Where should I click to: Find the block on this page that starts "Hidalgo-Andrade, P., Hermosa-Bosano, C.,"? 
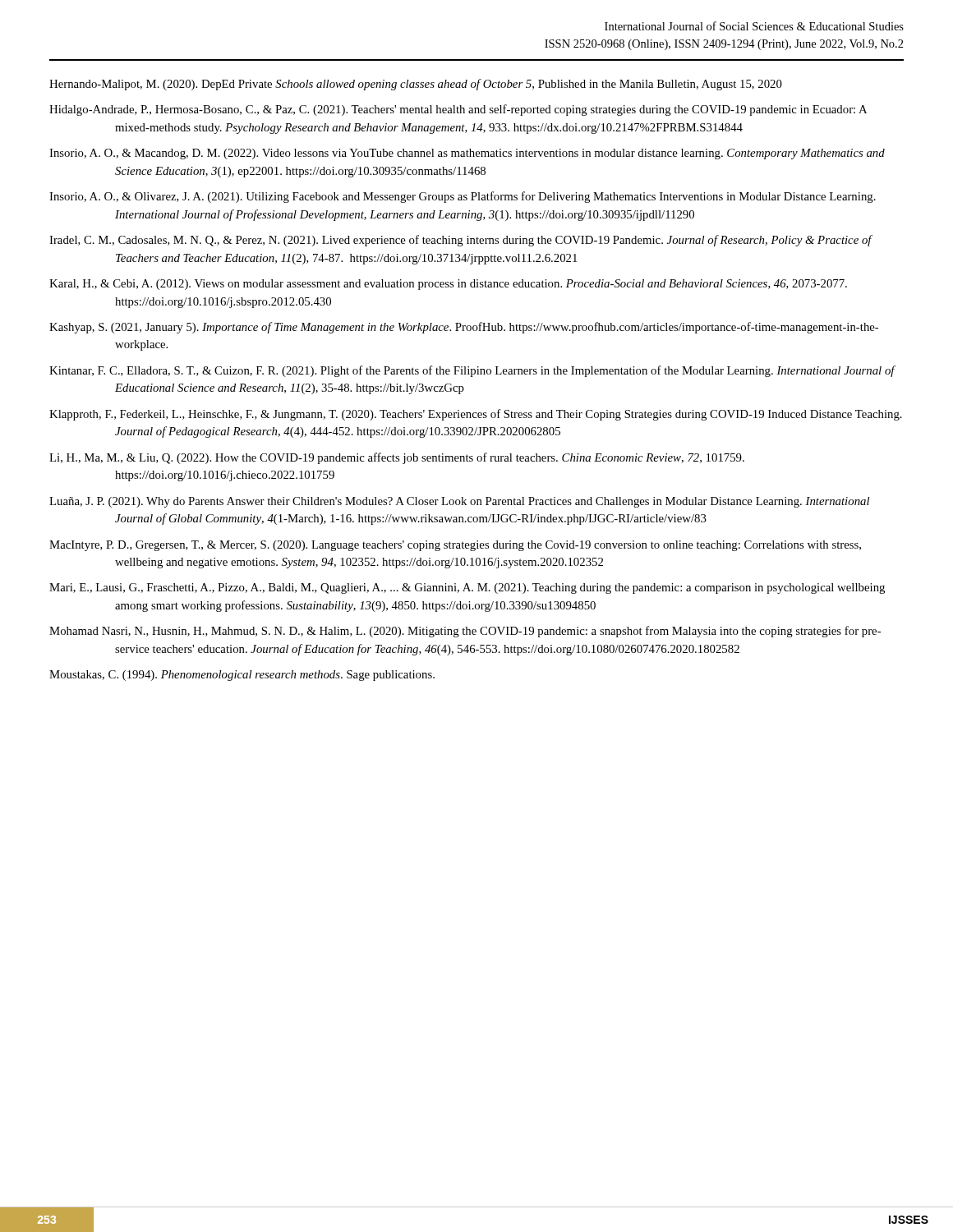tap(458, 118)
